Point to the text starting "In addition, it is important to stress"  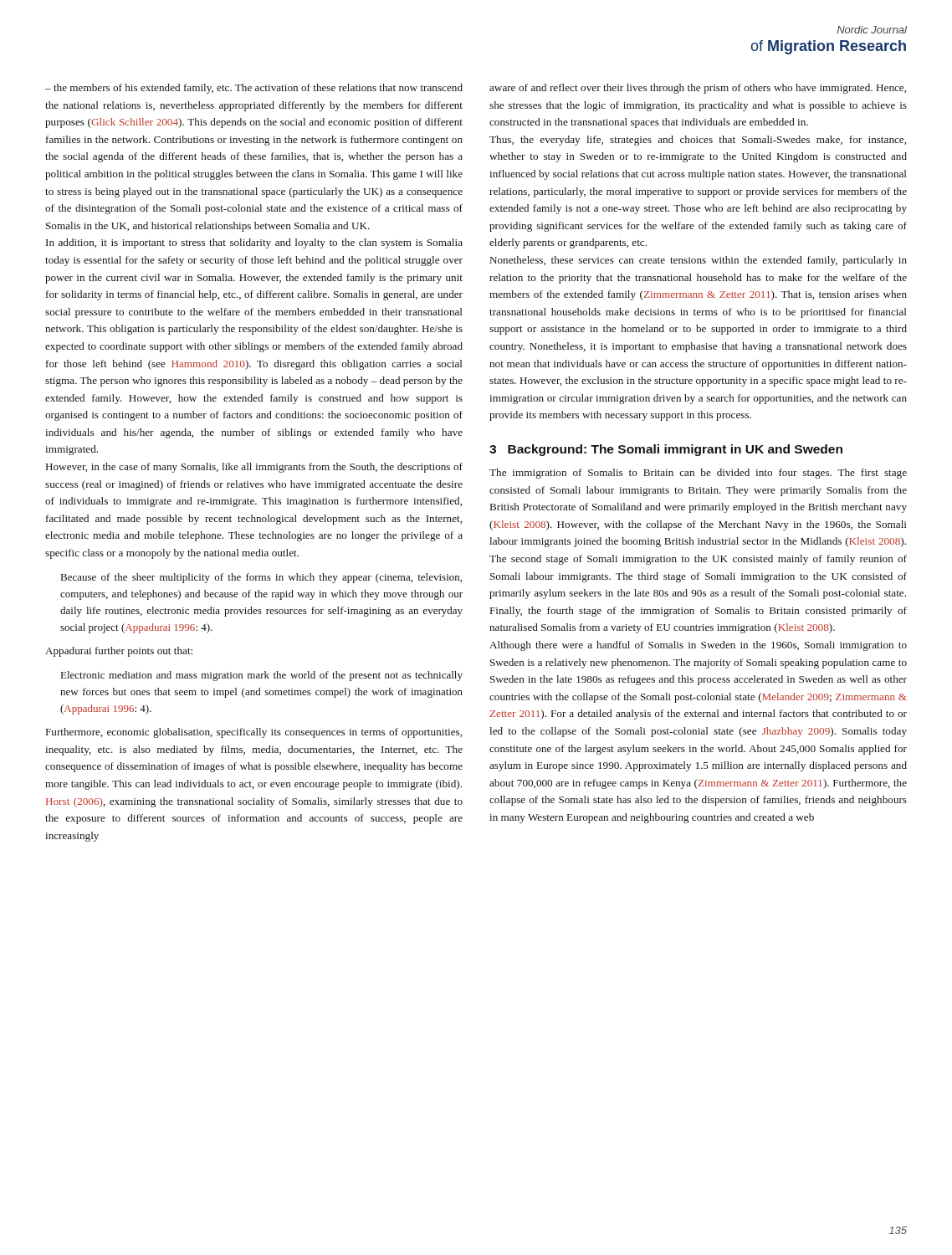254,347
